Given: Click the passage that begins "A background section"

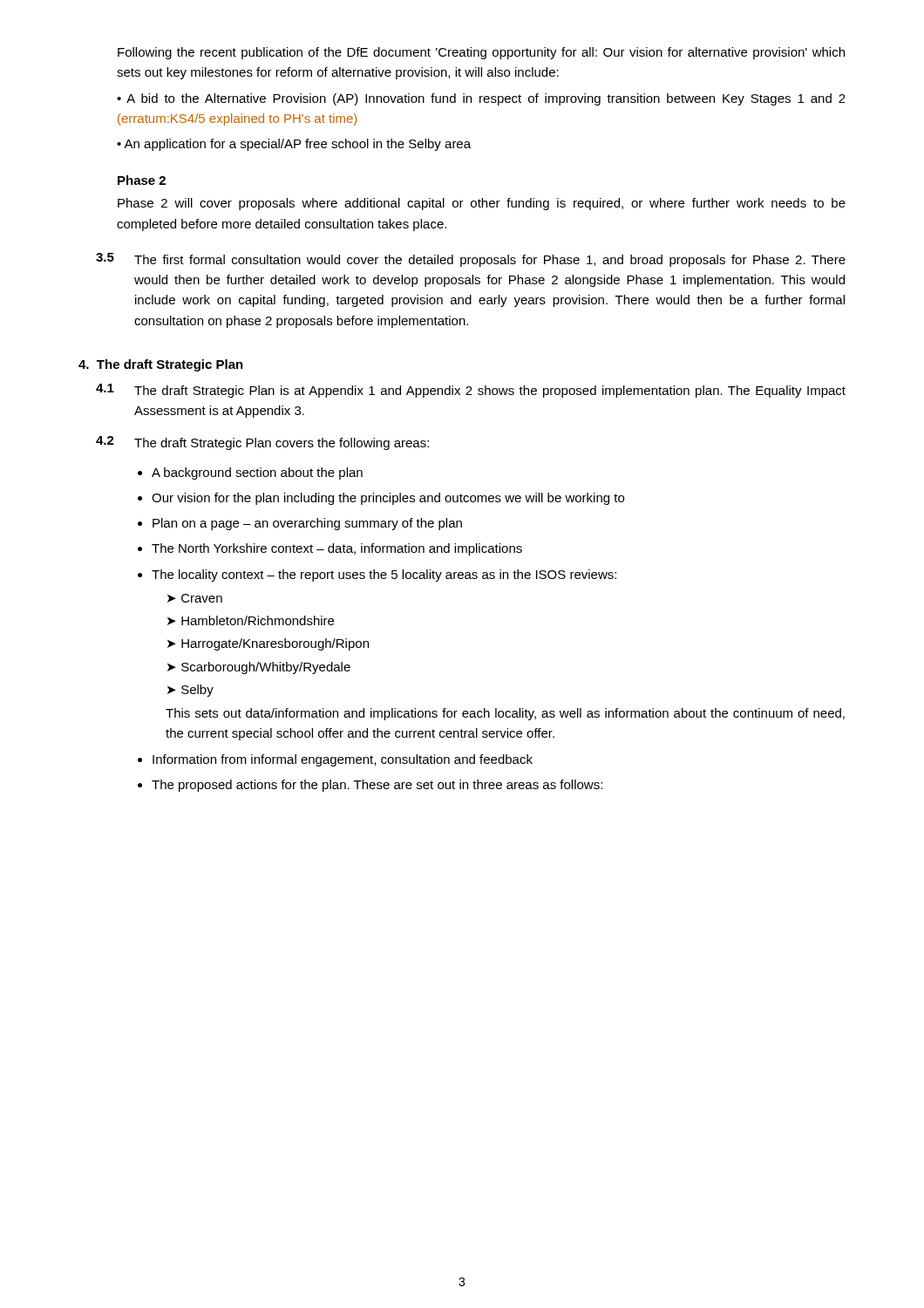Looking at the screenshot, I should coord(257,472).
